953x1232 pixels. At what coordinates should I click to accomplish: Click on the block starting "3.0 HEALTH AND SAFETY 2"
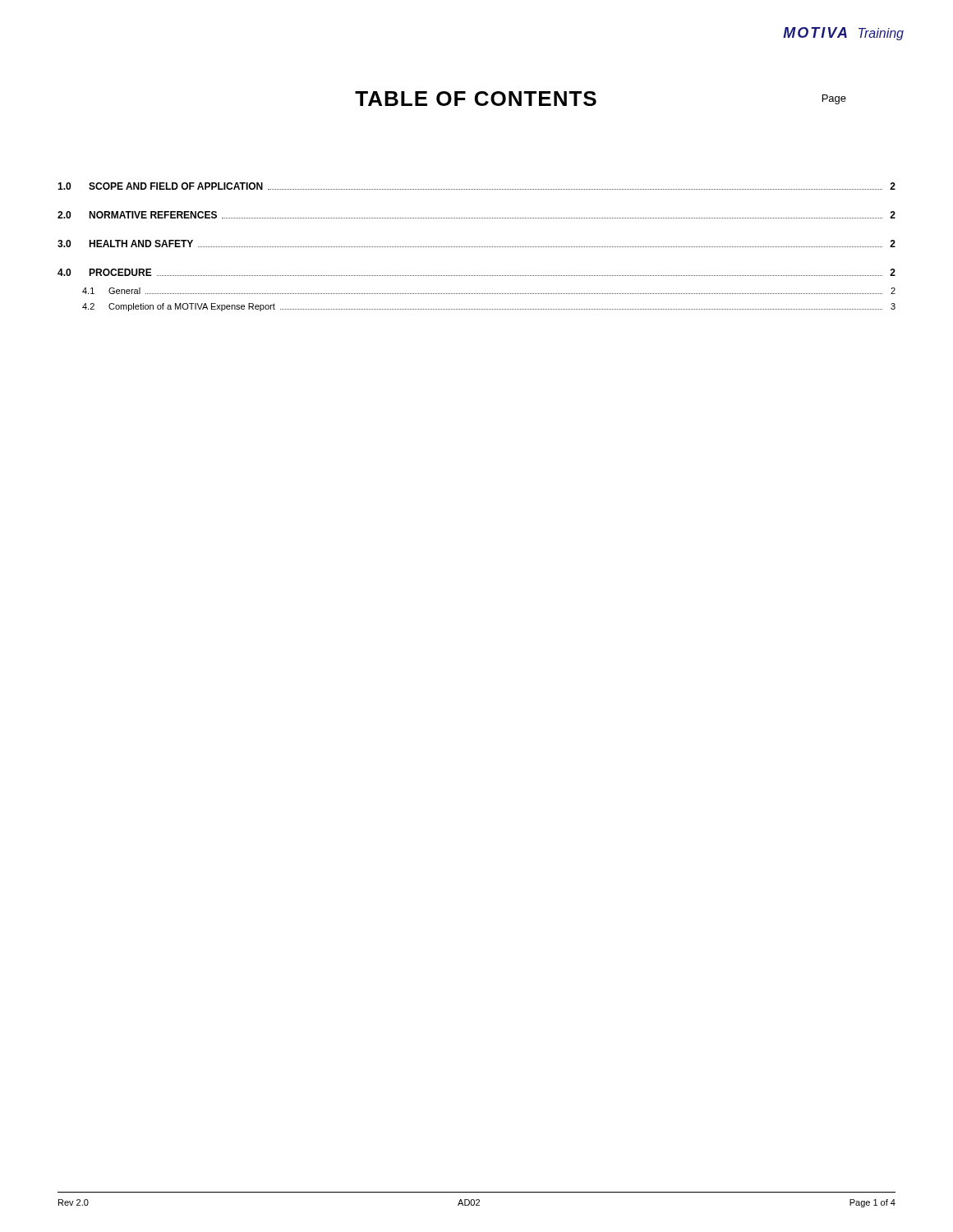click(476, 244)
